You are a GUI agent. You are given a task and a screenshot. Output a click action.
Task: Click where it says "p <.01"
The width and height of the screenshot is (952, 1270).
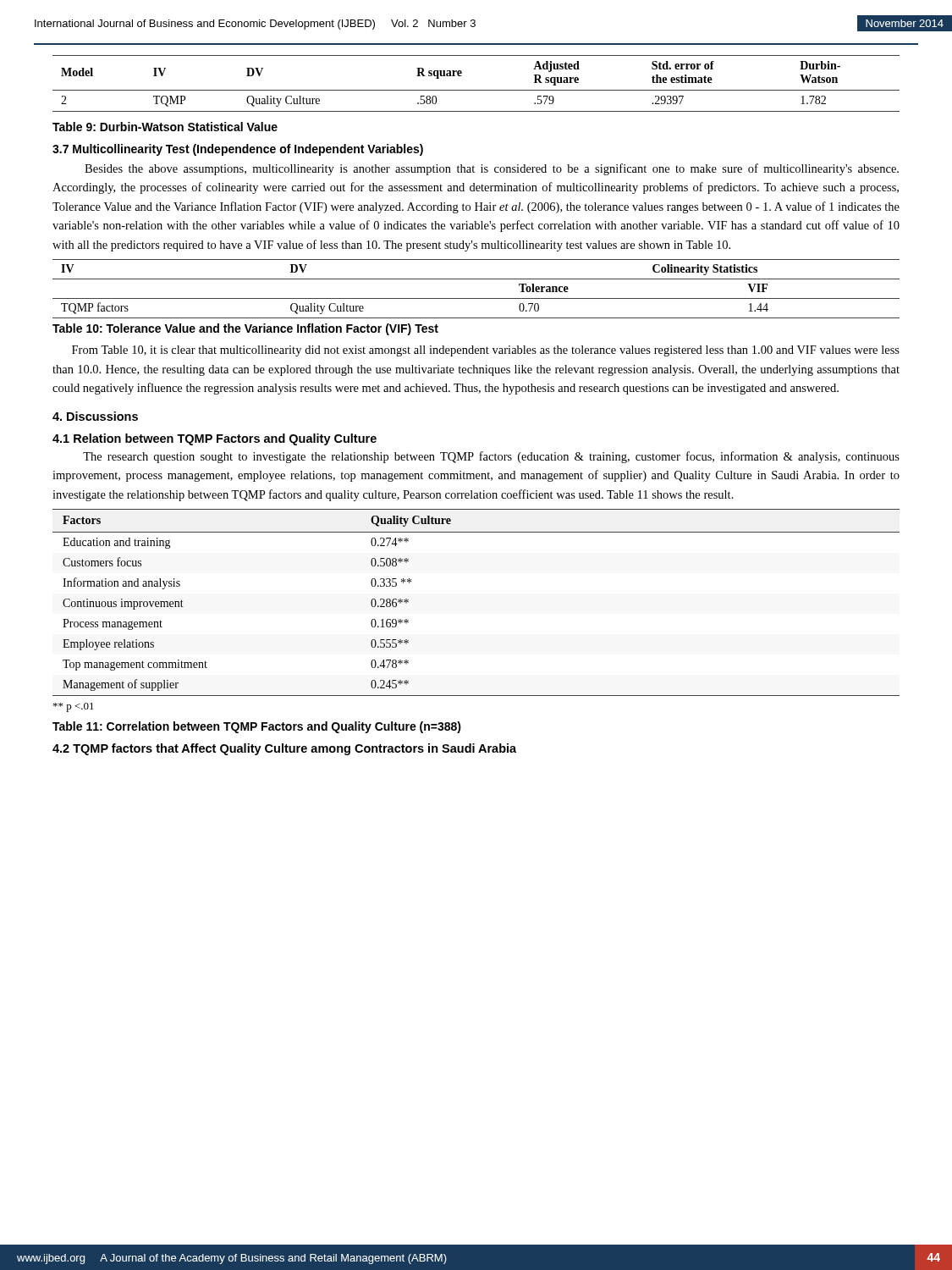click(x=73, y=706)
